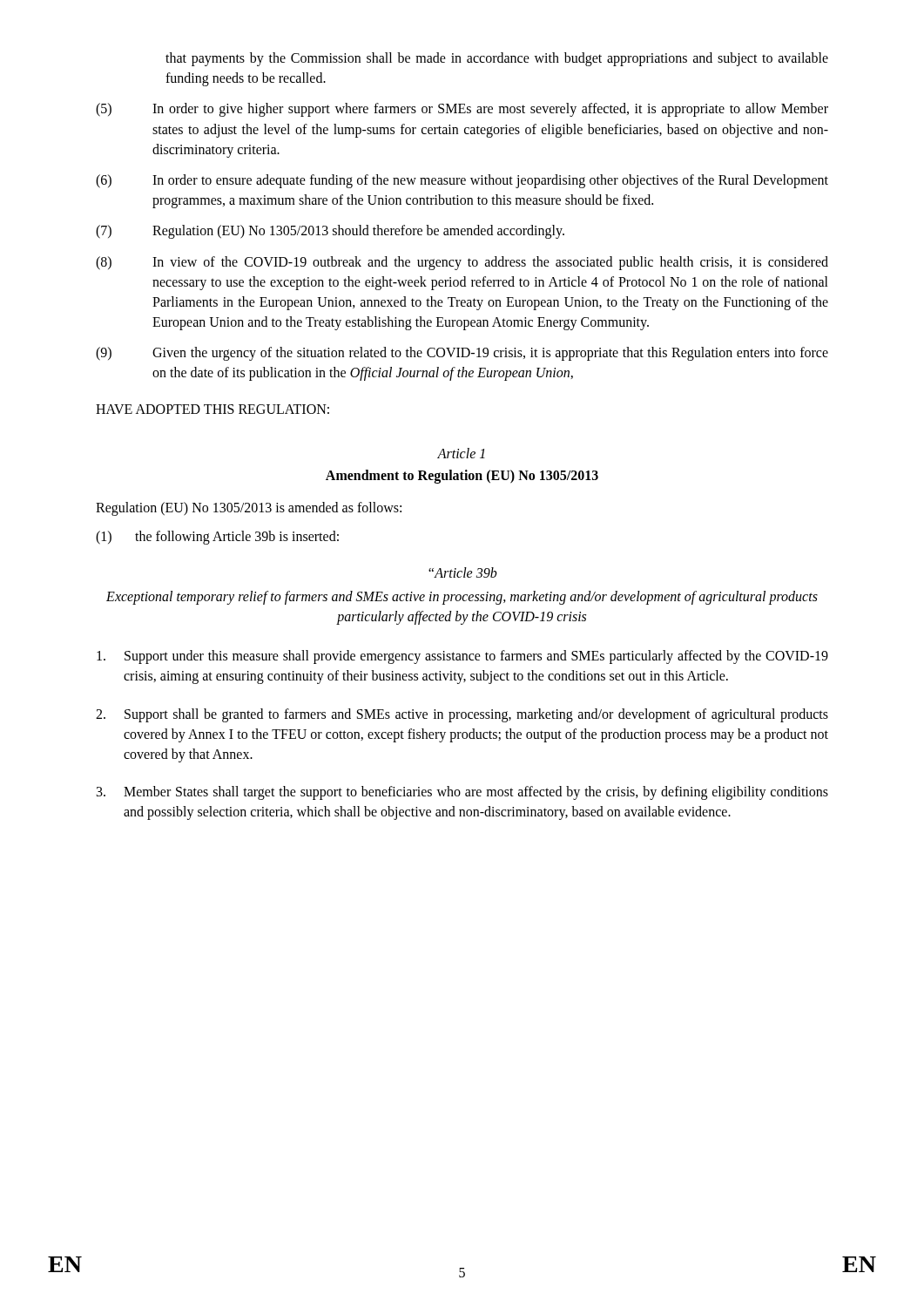Image resolution: width=924 pixels, height=1307 pixels.
Task: Point to the block beginning "3. Member States shall"
Action: [462, 802]
